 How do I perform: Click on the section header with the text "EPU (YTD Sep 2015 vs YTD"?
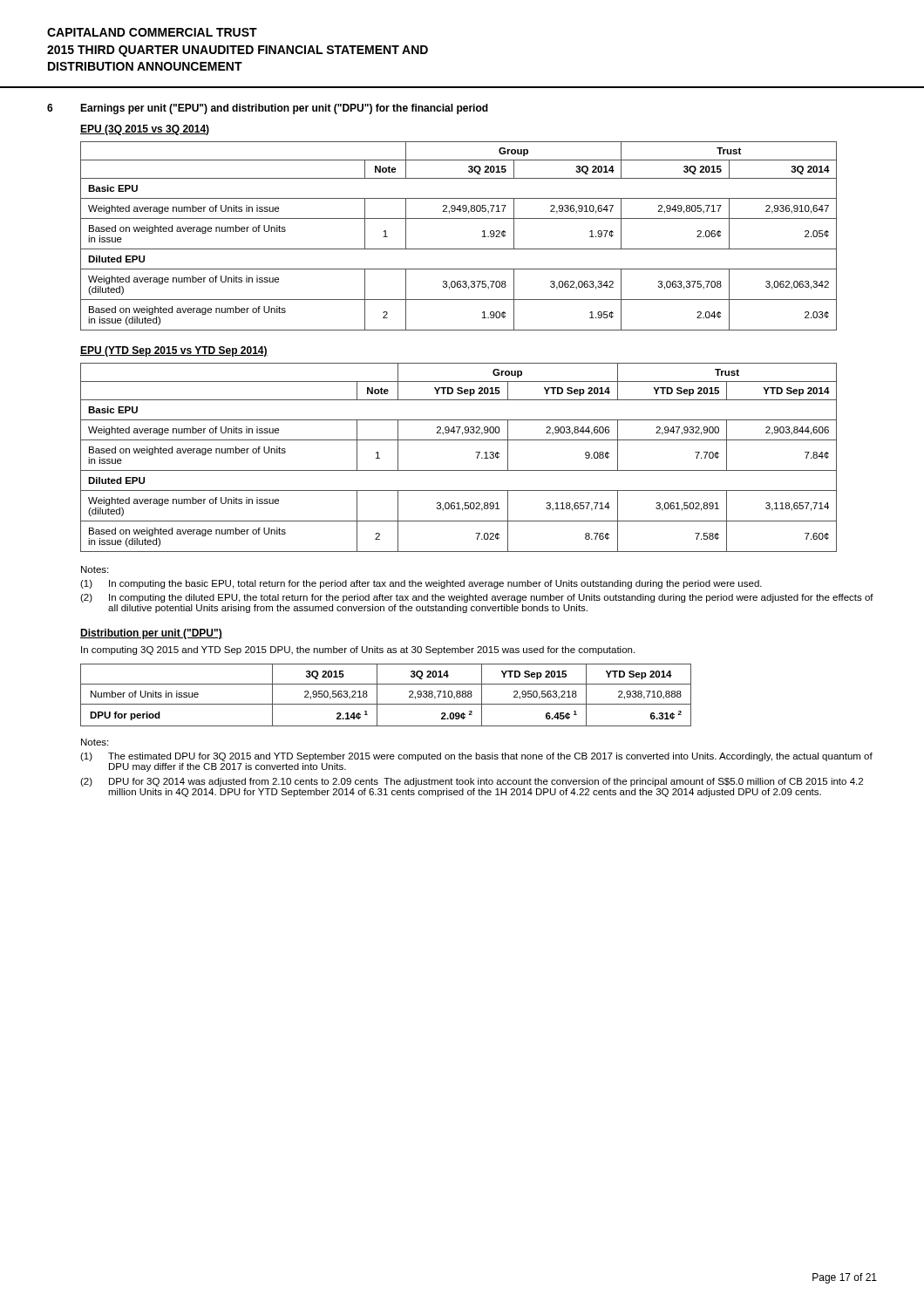[x=174, y=350]
